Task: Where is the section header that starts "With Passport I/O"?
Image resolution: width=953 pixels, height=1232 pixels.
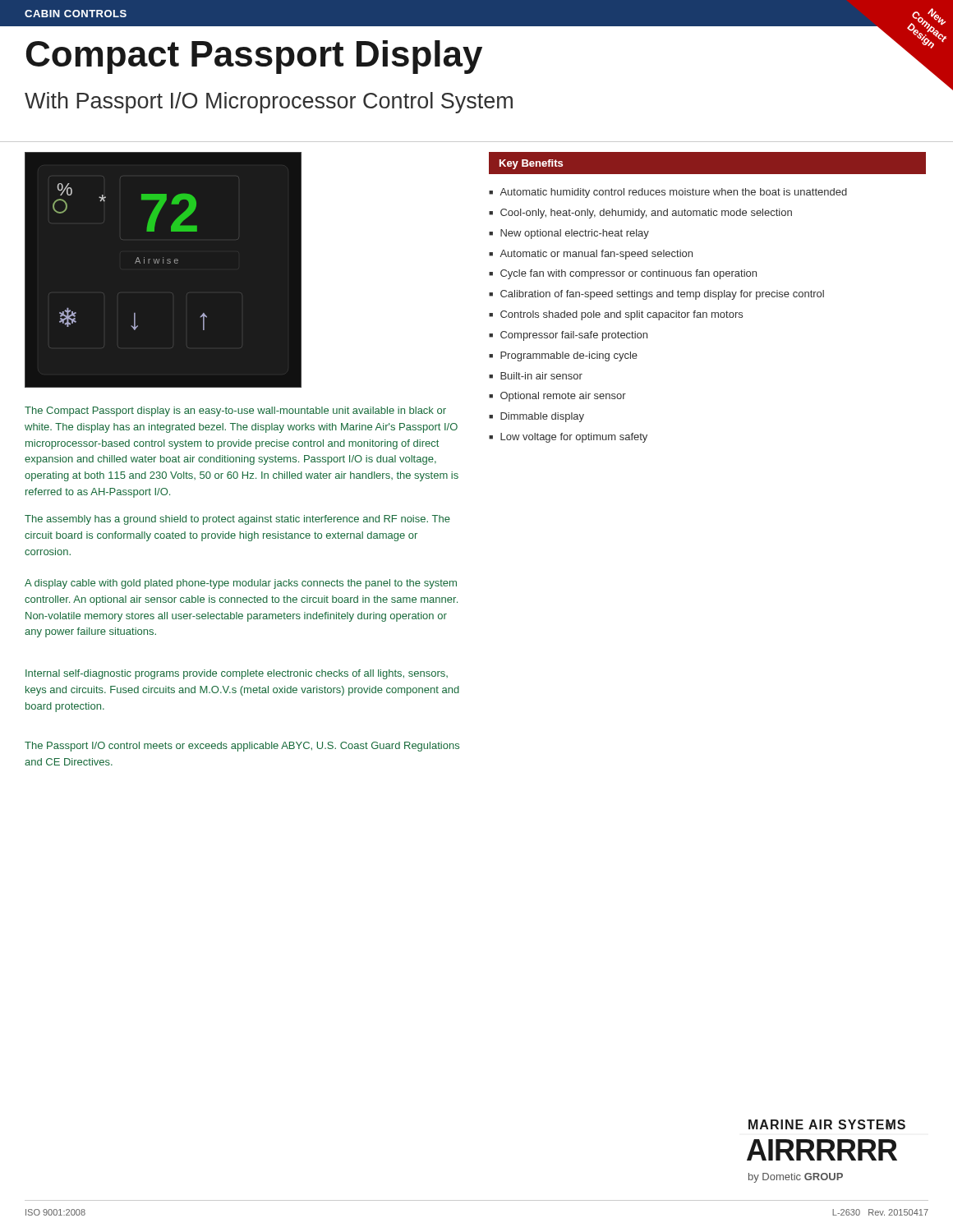Action: pos(476,101)
